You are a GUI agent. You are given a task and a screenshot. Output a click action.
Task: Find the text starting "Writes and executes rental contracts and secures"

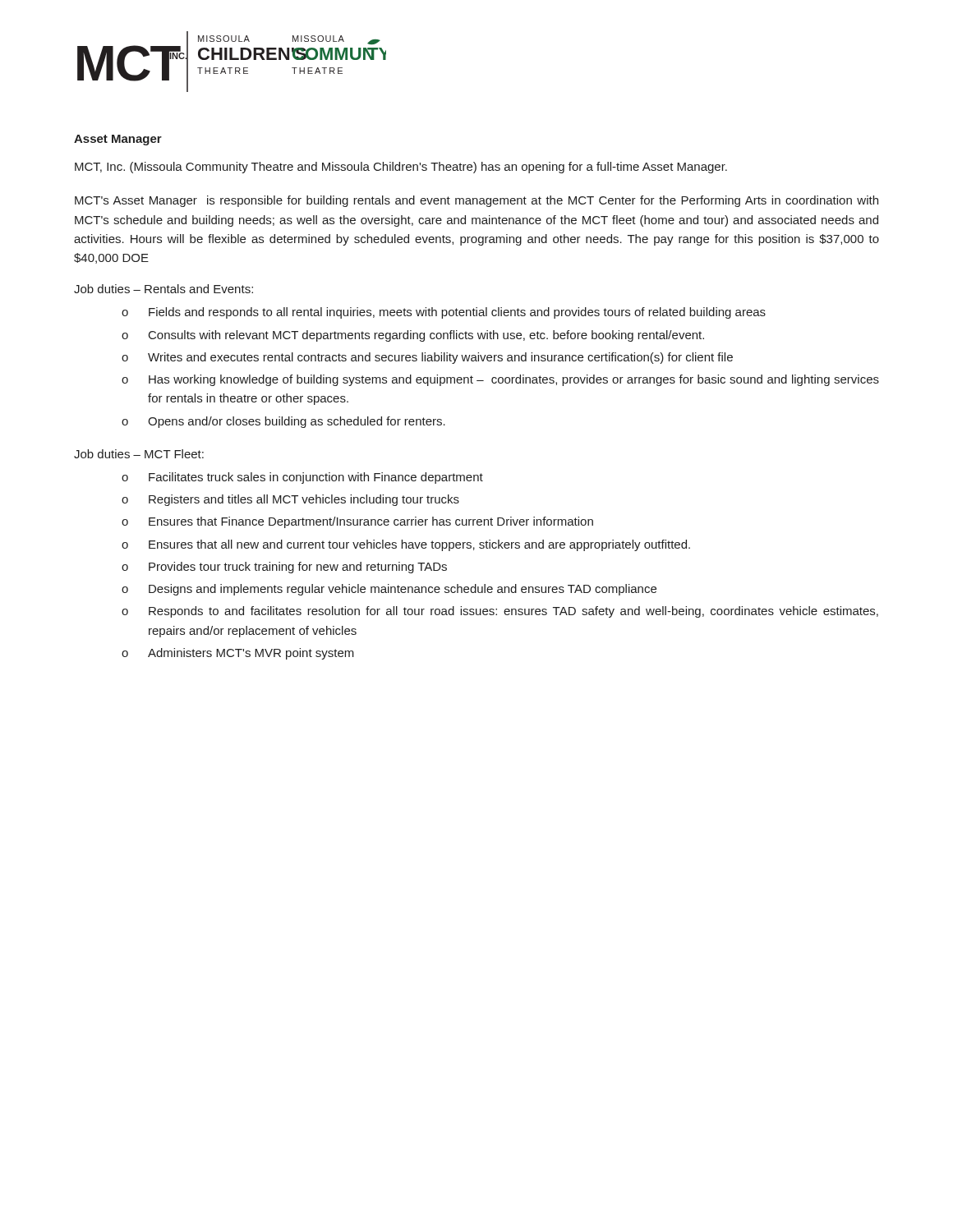(441, 357)
